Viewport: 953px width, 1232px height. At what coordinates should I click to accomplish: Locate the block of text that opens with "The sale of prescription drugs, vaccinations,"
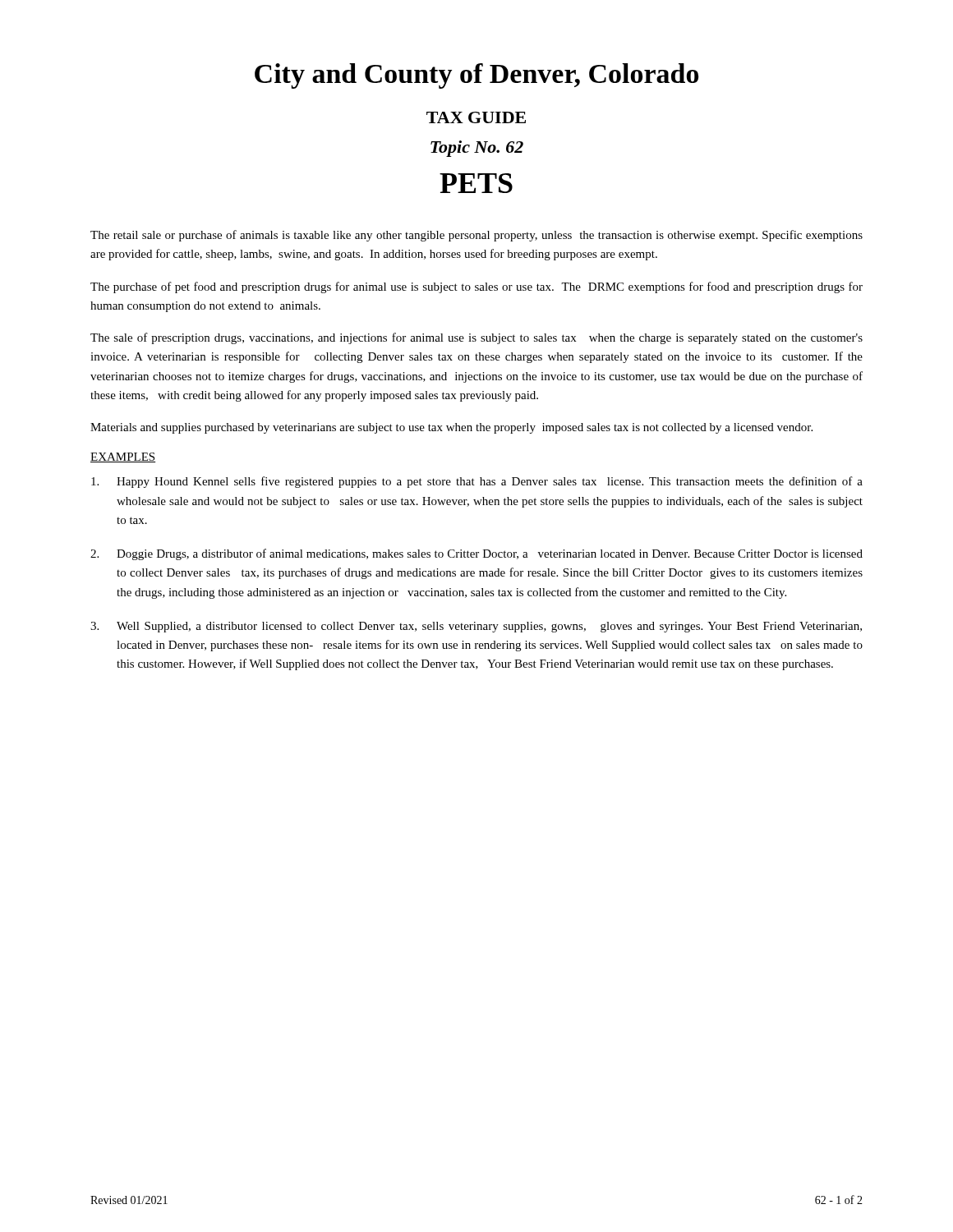click(x=476, y=366)
